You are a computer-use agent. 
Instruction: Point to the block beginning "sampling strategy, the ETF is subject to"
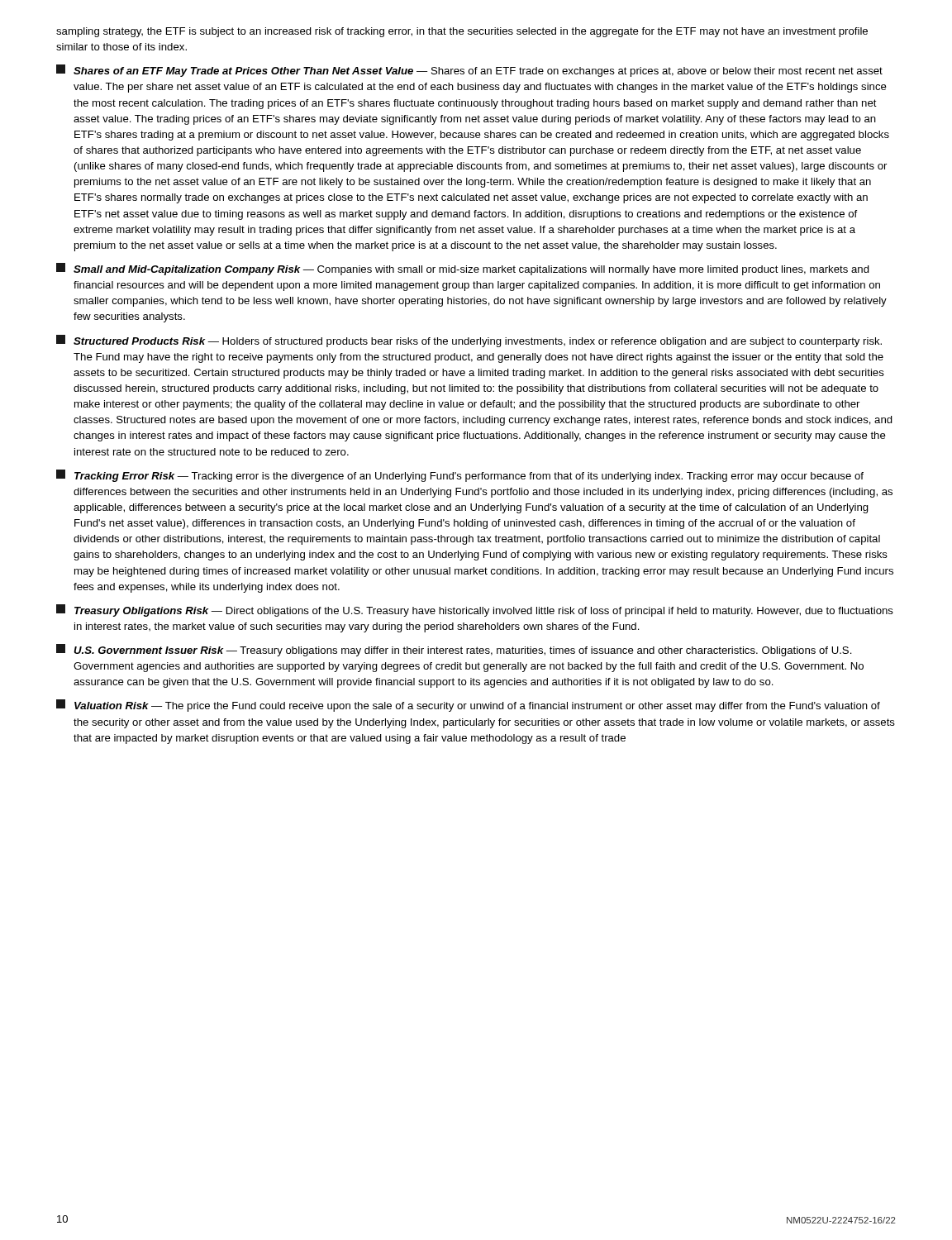tap(462, 39)
